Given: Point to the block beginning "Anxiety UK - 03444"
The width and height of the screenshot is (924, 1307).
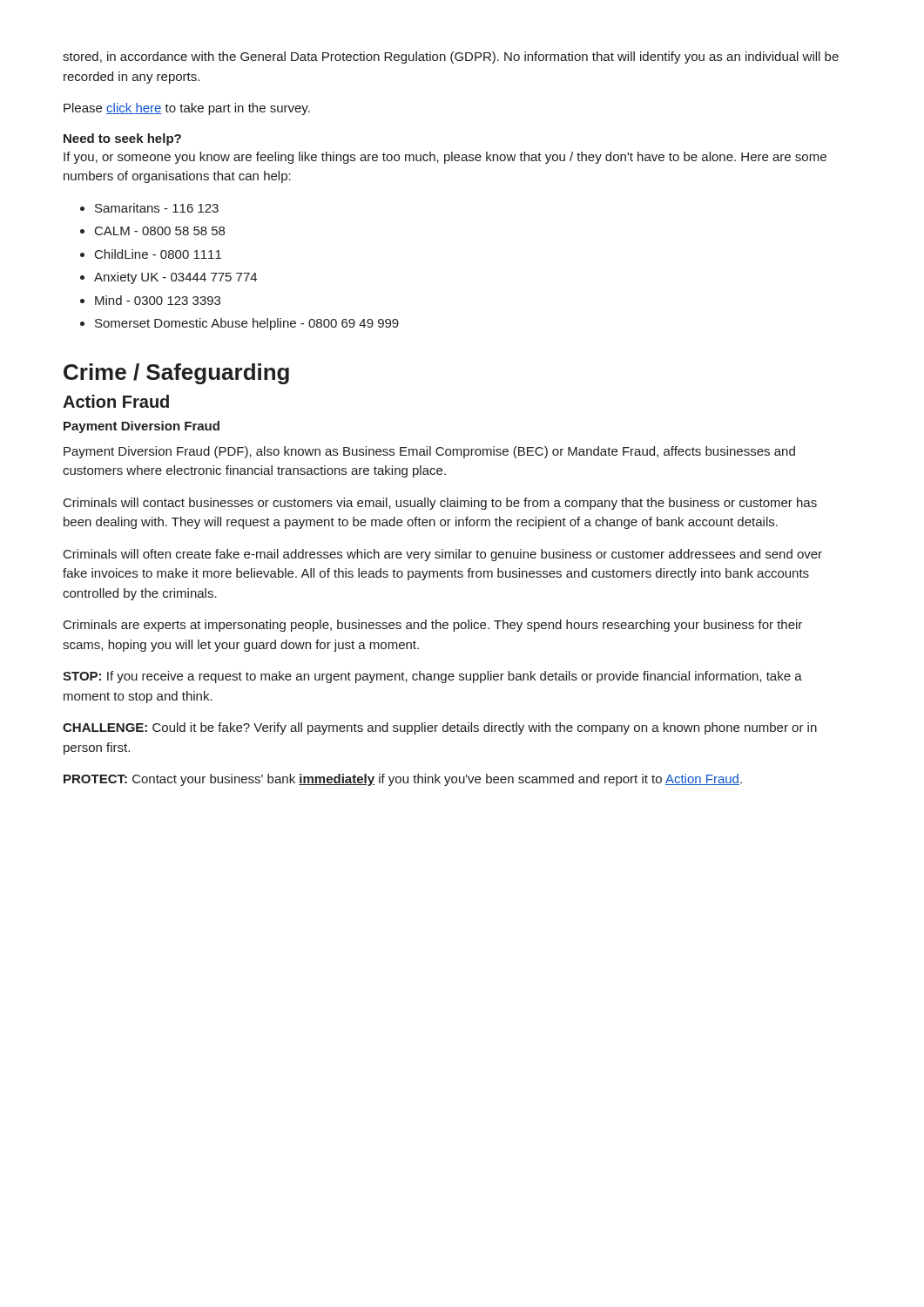Looking at the screenshot, I should click(x=176, y=277).
